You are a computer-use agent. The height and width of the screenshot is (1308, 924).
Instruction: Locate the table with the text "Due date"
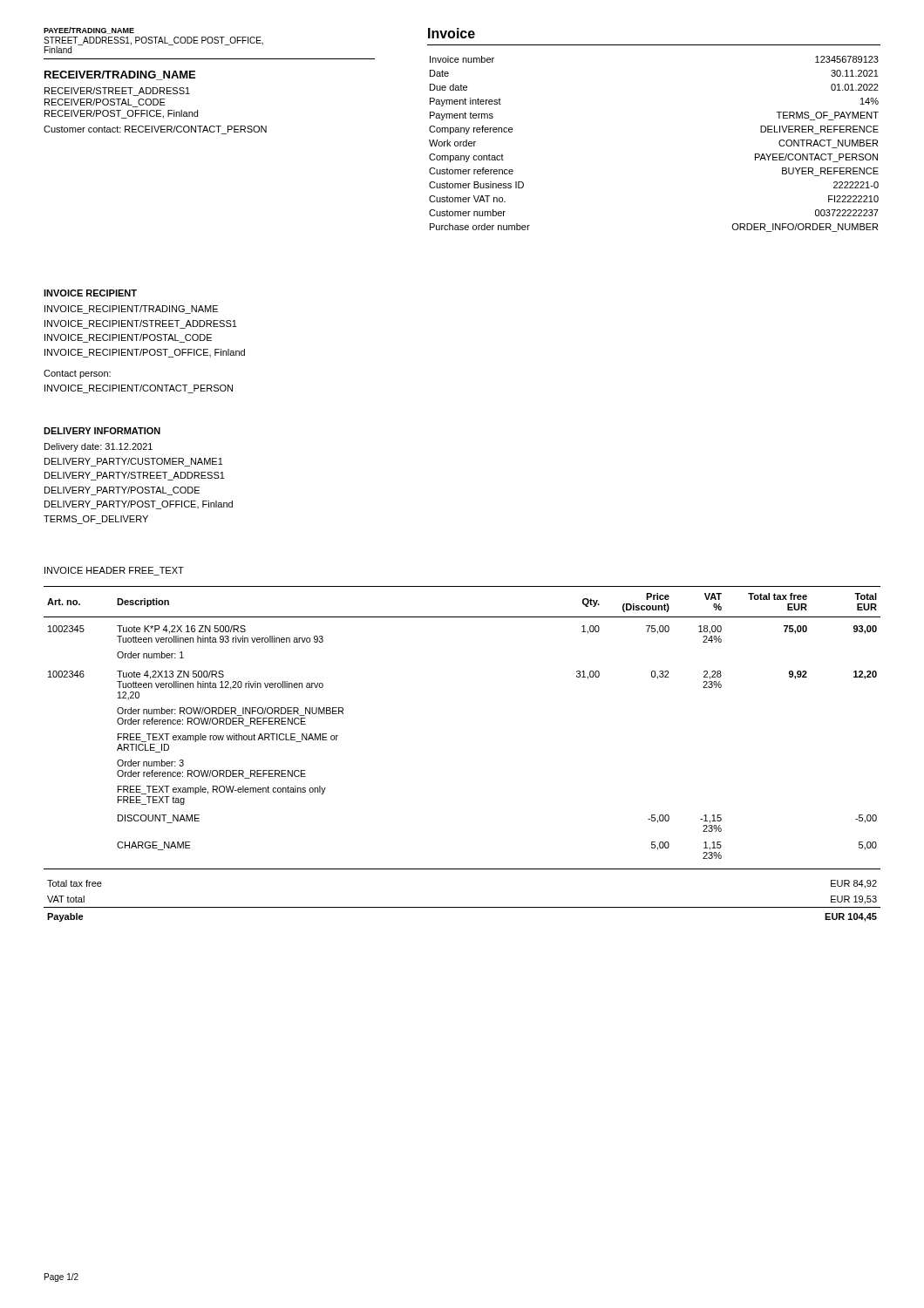[654, 143]
